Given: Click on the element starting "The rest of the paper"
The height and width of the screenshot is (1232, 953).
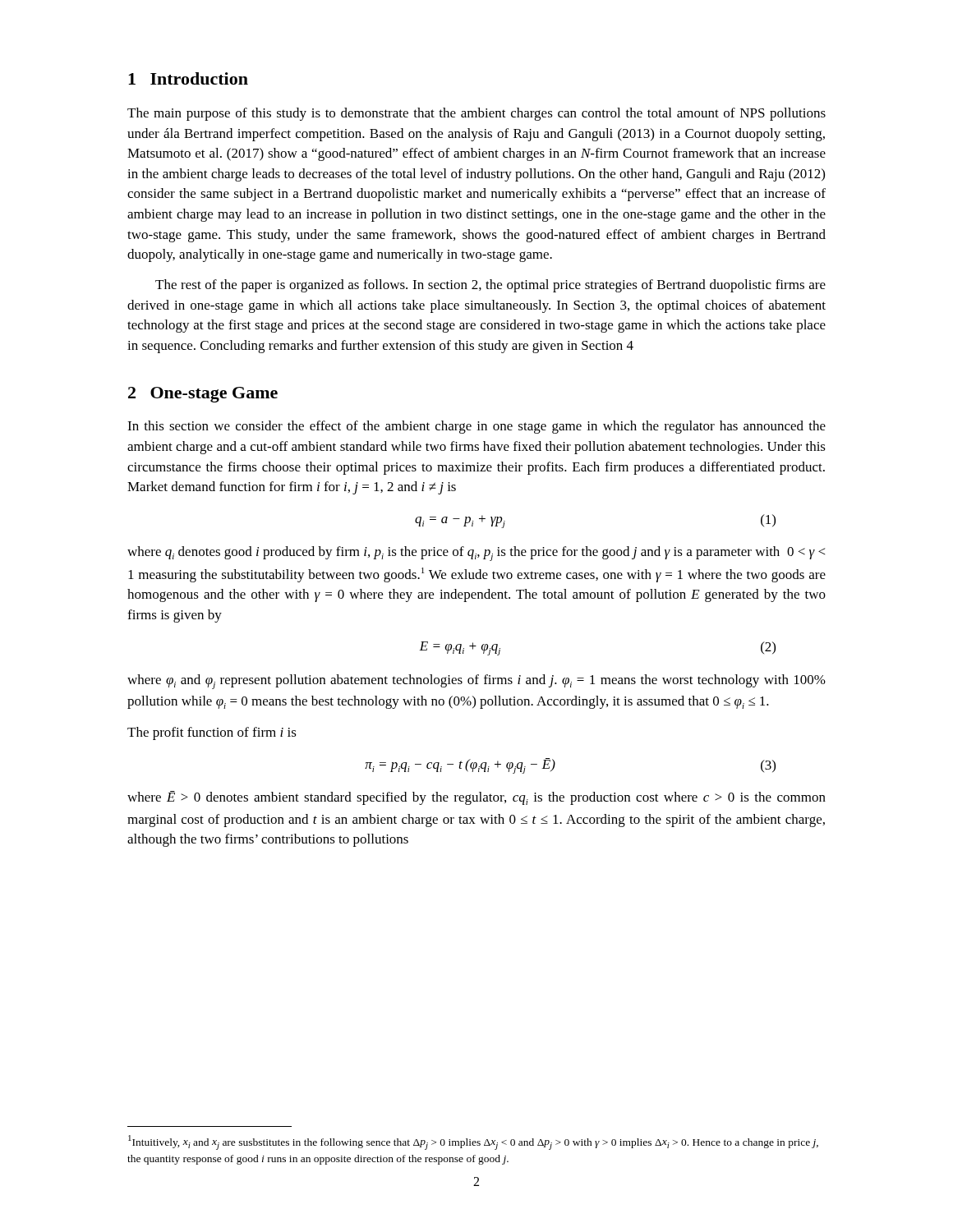Looking at the screenshot, I should [476, 316].
